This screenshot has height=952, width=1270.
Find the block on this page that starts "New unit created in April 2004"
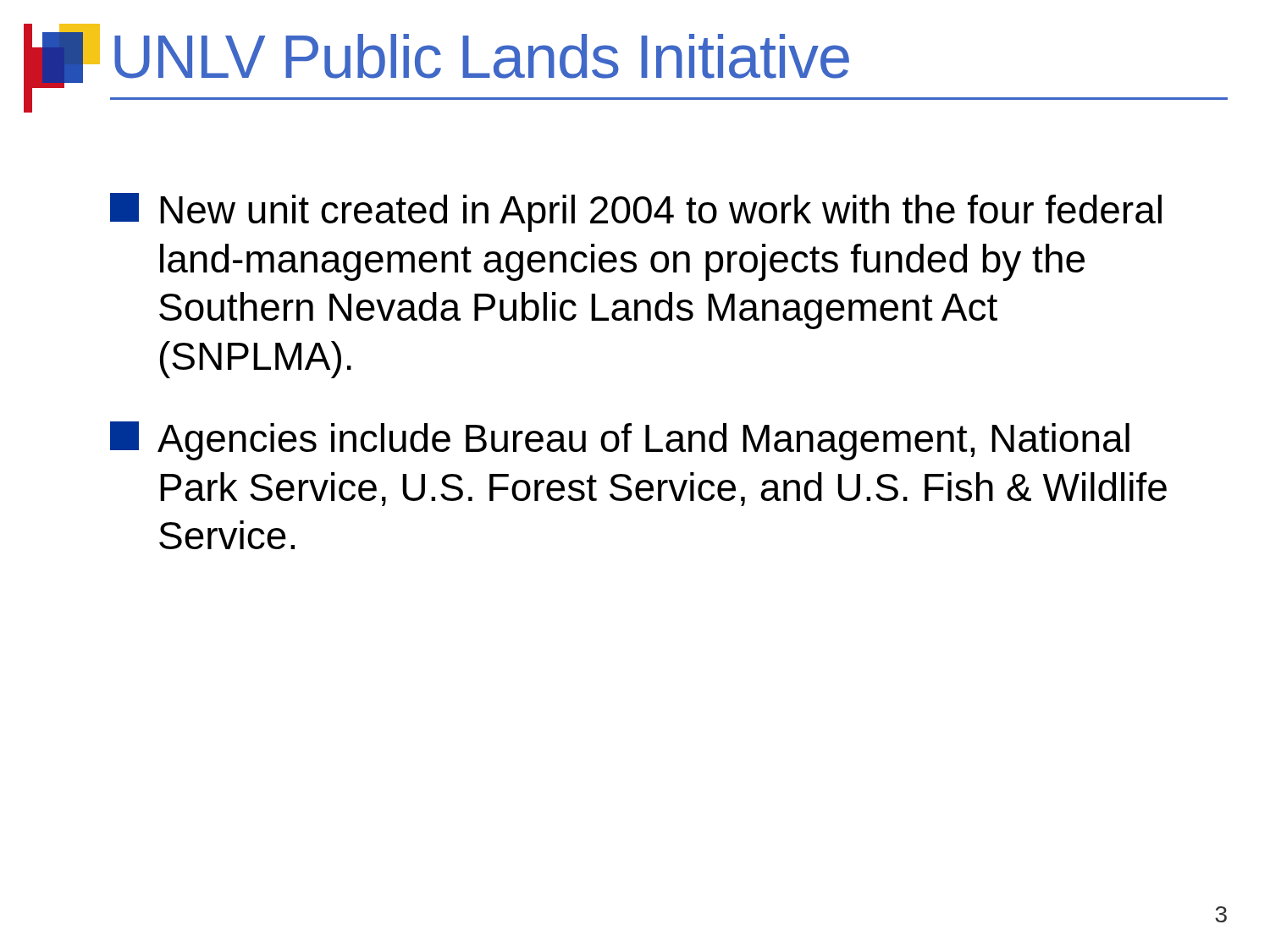[656, 284]
